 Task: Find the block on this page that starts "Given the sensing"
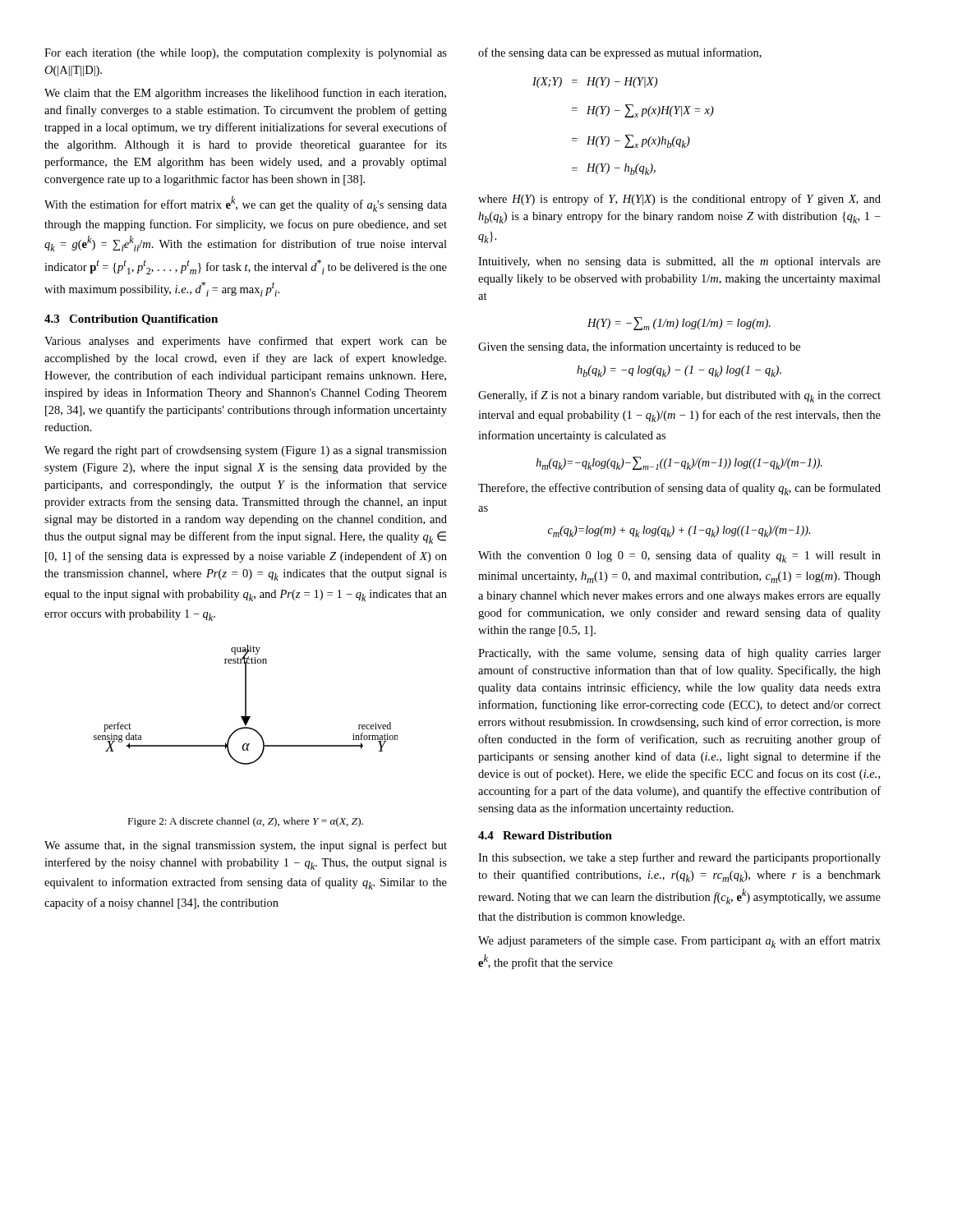(x=679, y=347)
